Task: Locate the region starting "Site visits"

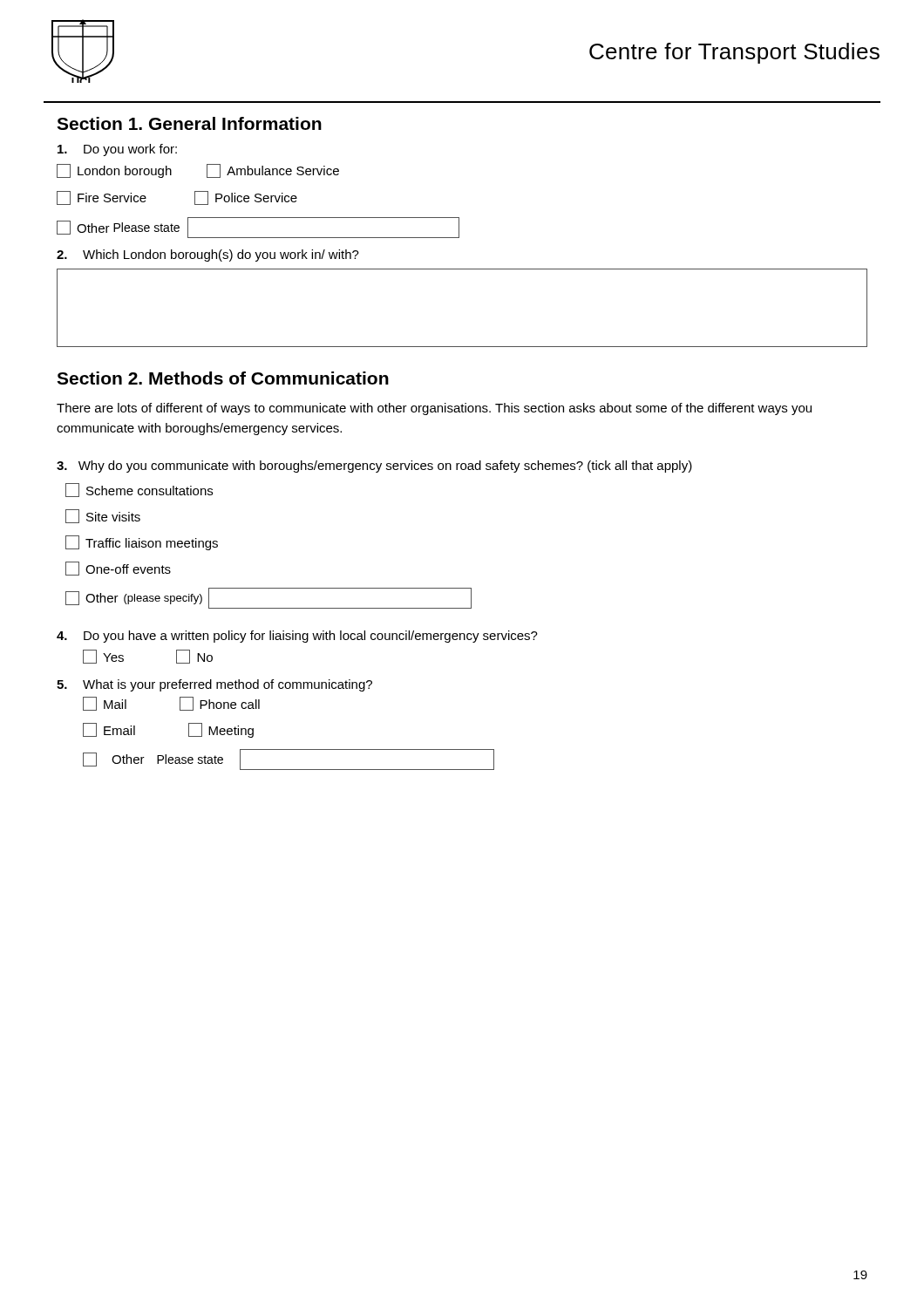Action: pos(103,516)
